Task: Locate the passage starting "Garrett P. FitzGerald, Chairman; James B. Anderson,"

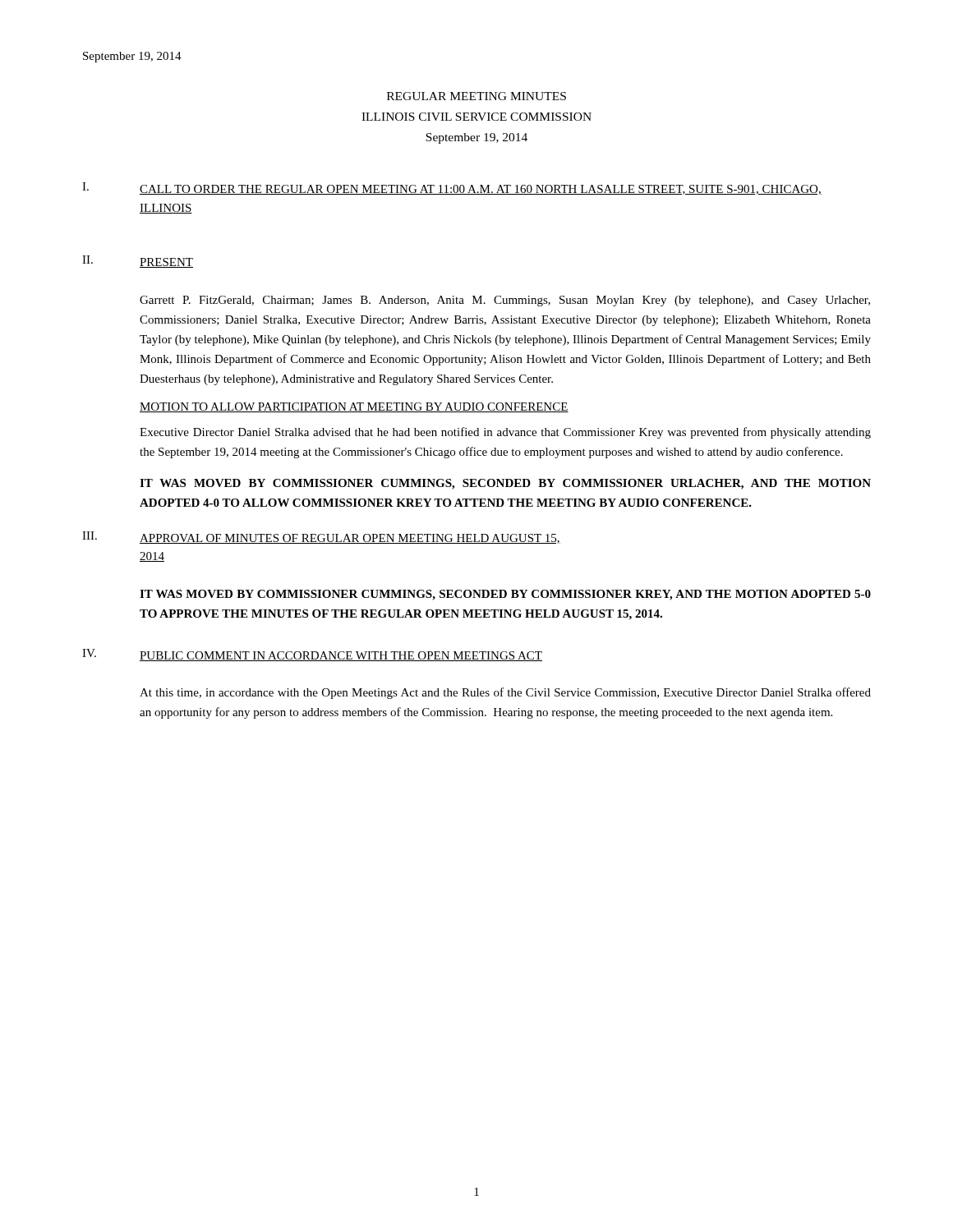Action: [x=505, y=339]
